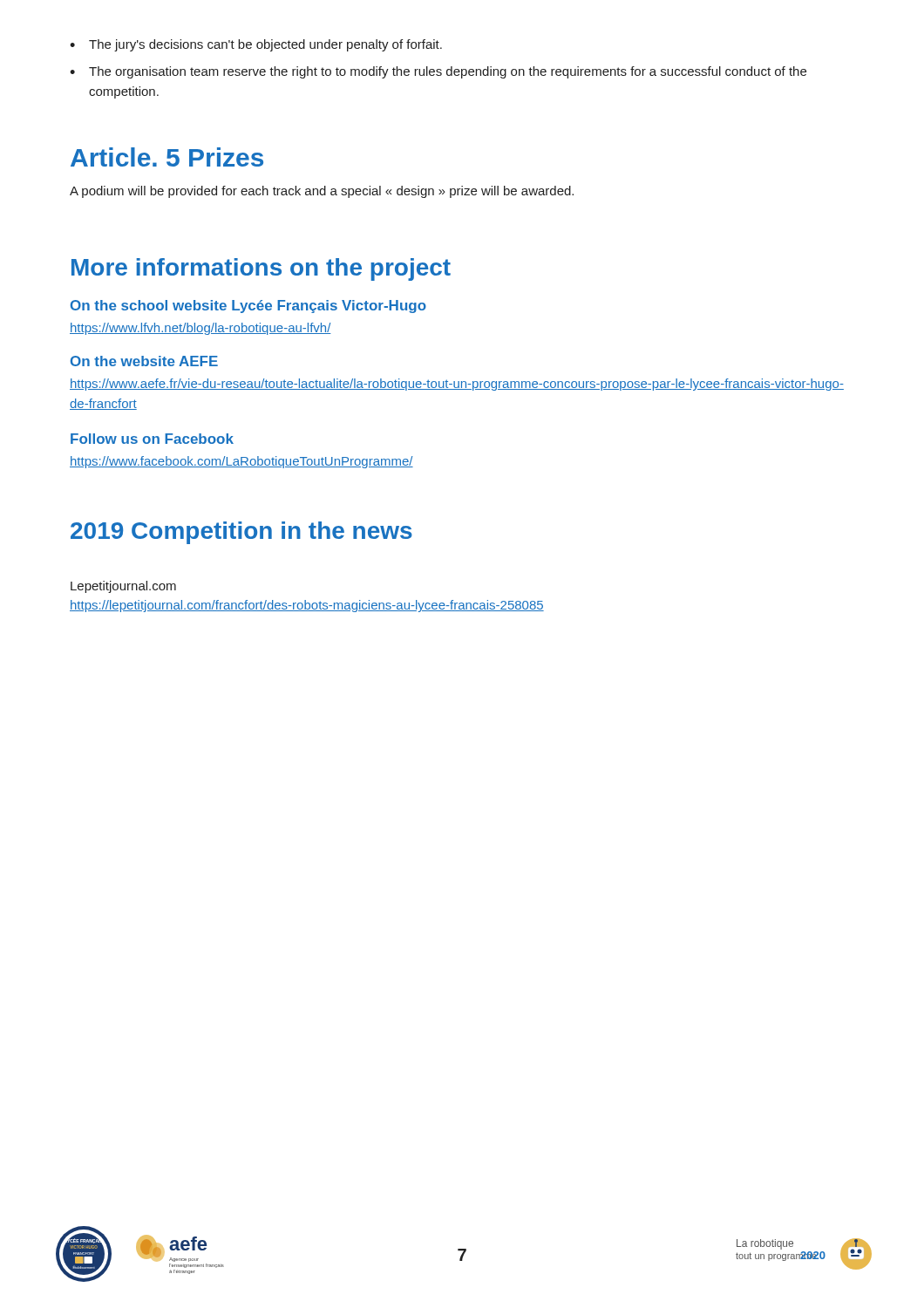Where does it say "Lepetitjournal.com https://lepetitjournal.com/francfort/des-robots-magiciens-au-lycee-francais-258085"?

[x=307, y=595]
